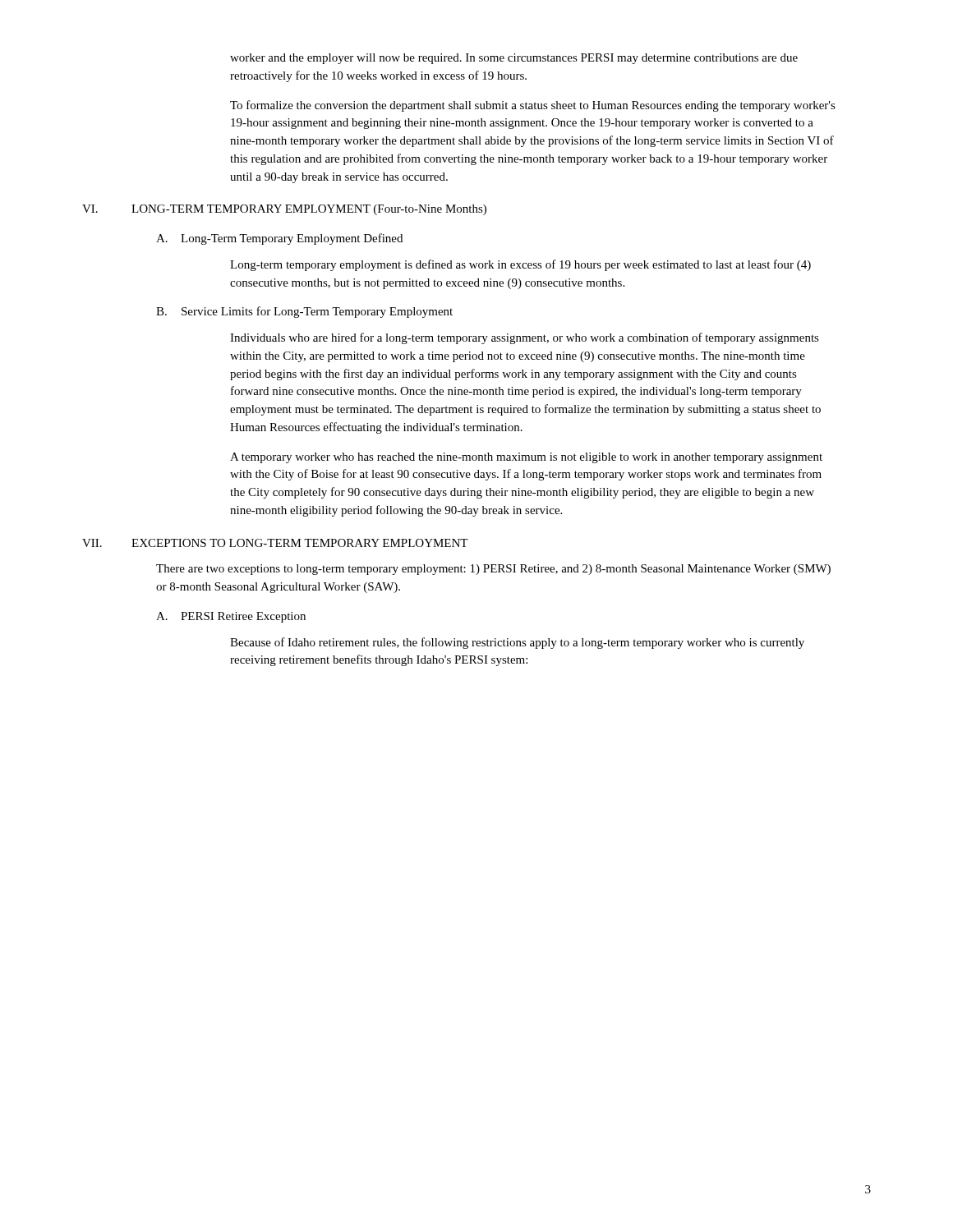Select the text starting "VII. EXCEPTIONS TO LONG-TERM TEMPORARY EMPLOYMENT"
The width and height of the screenshot is (953, 1232).
point(476,543)
